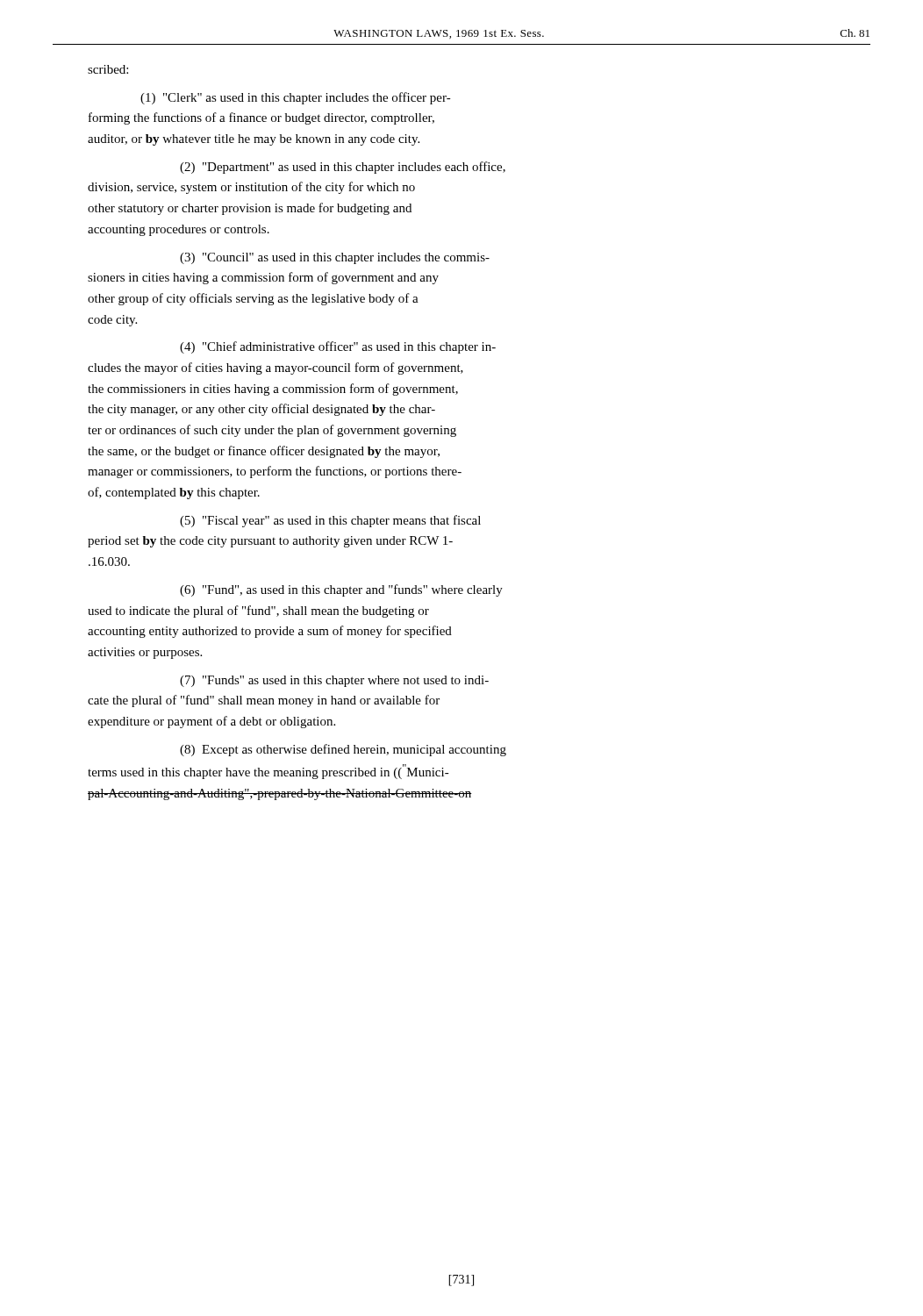Point to the block beginning "(4) "Chief administrative officer" as used in"
The image size is (923, 1316).
point(292,420)
